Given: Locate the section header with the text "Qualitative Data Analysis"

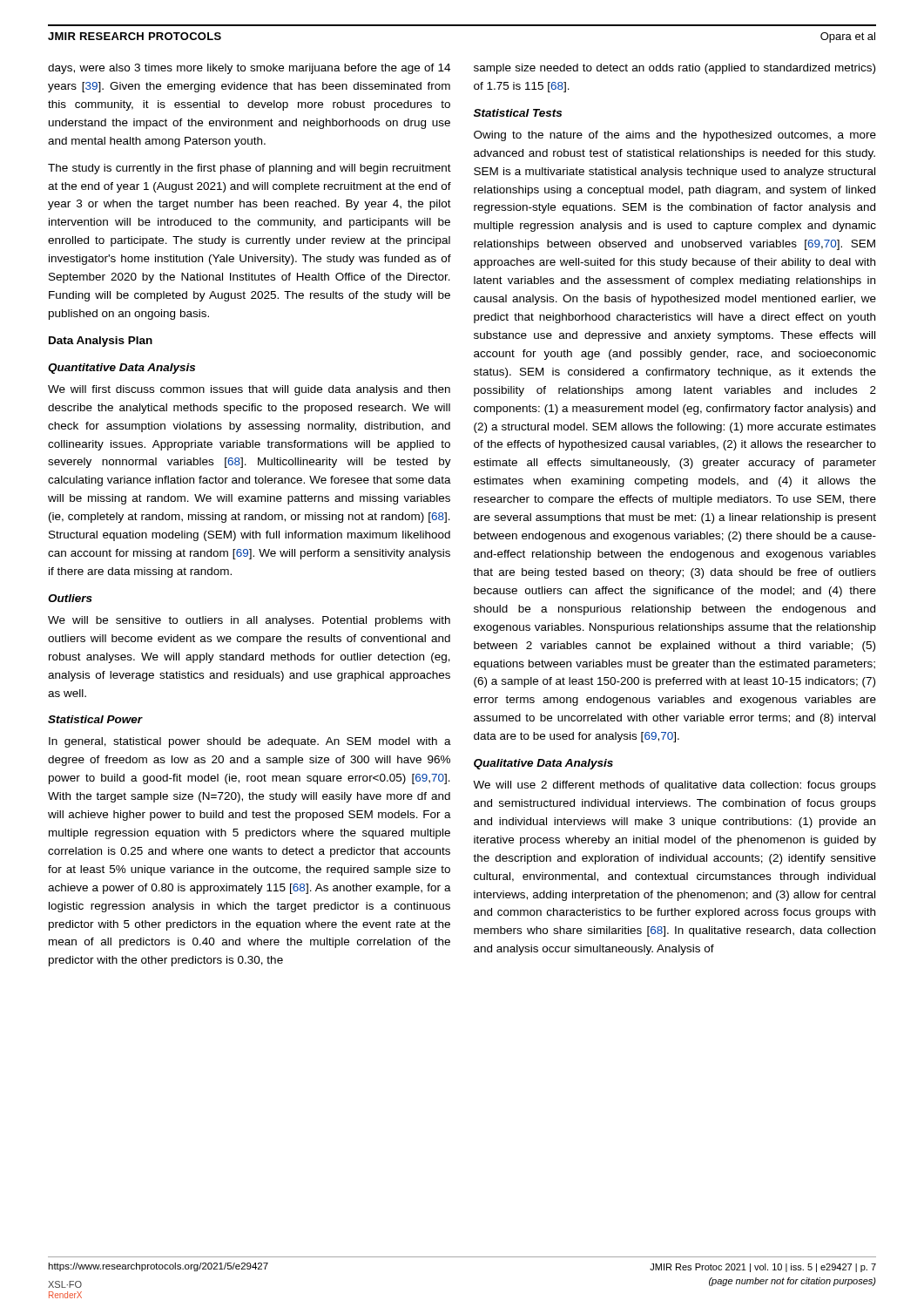Looking at the screenshot, I should pos(543,763).
